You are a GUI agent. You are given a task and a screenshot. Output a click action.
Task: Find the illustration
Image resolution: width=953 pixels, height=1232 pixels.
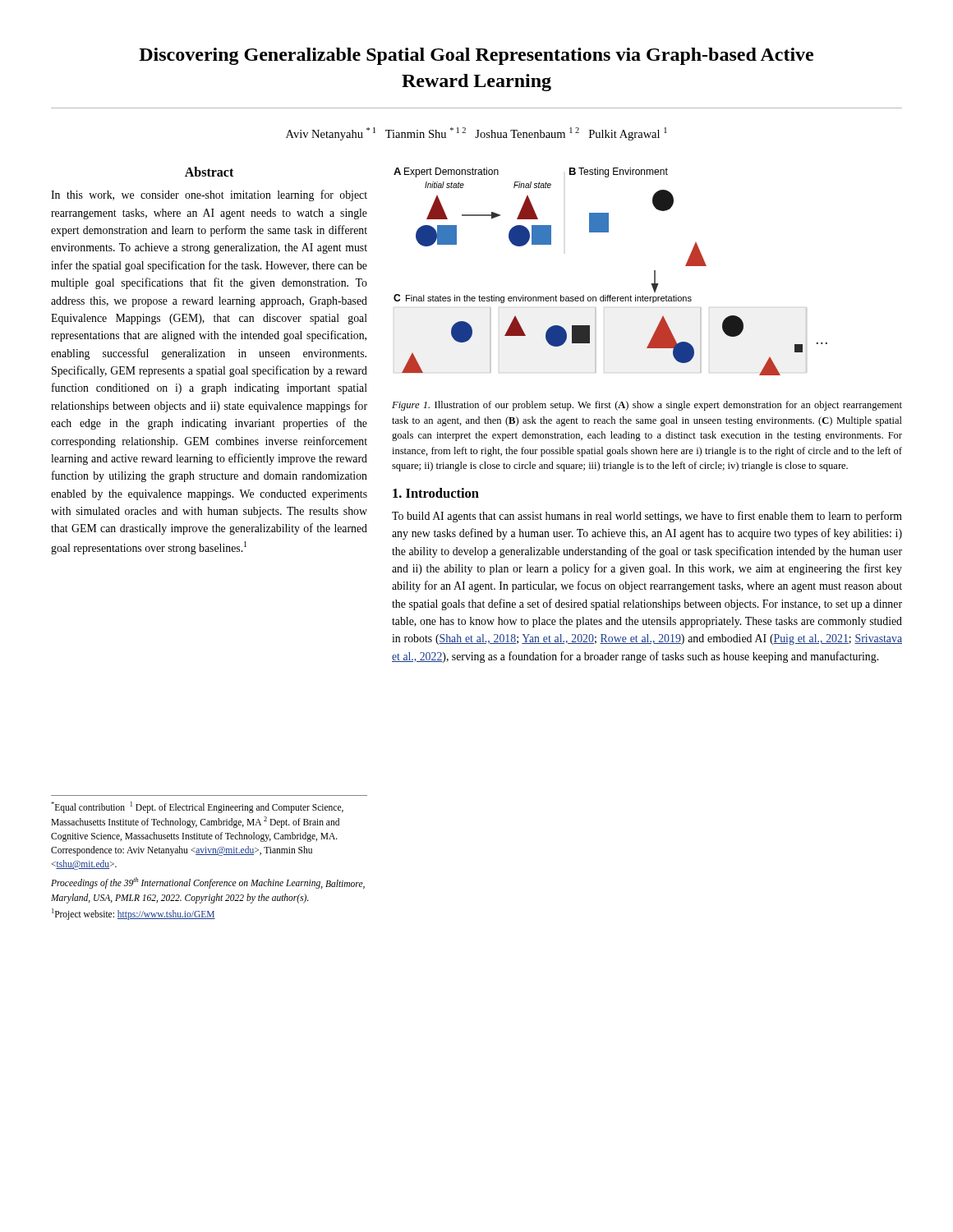tap(647, 279)
